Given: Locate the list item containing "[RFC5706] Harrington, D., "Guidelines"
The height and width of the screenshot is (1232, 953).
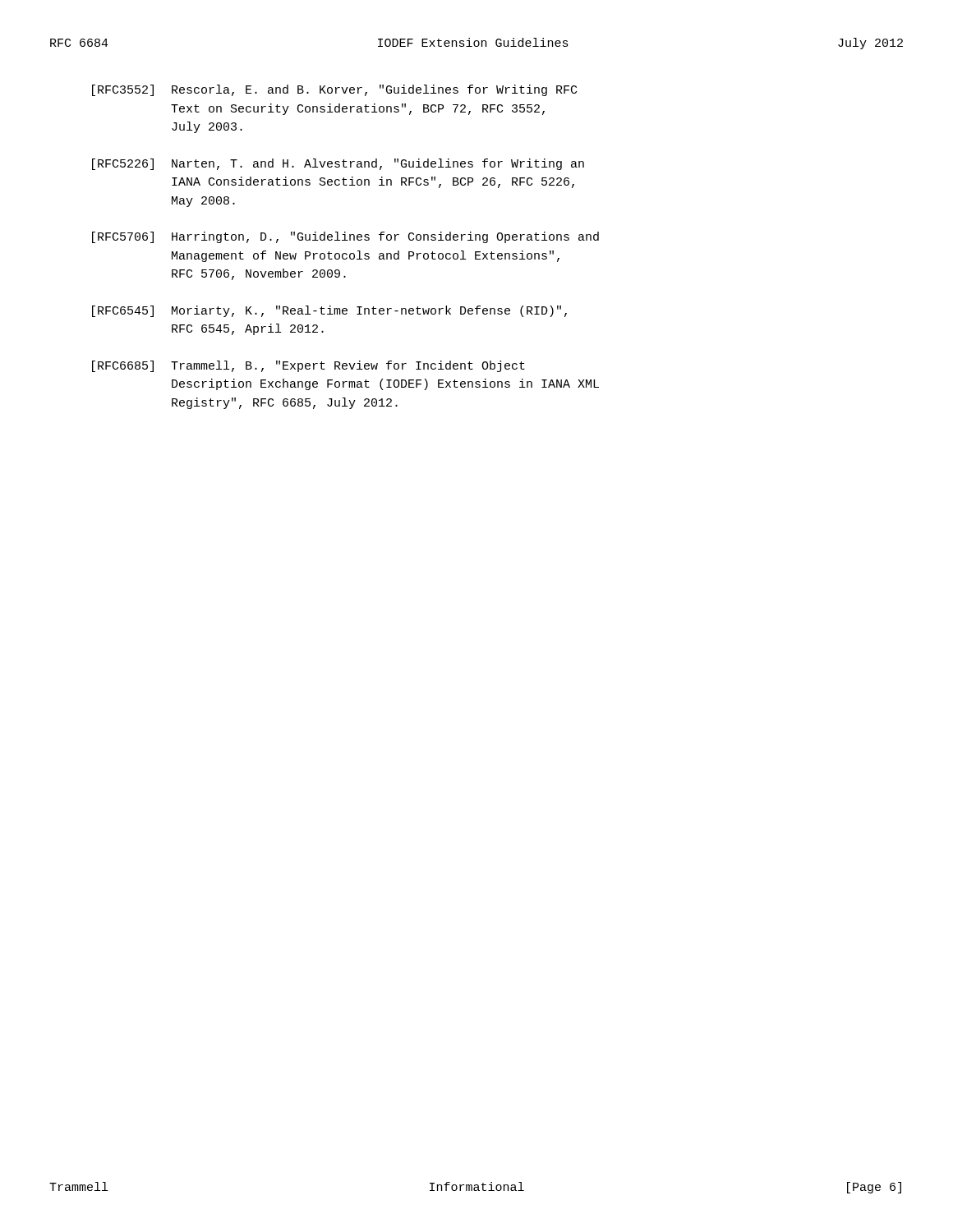Looking at the screenshot, I should point(476,257).
